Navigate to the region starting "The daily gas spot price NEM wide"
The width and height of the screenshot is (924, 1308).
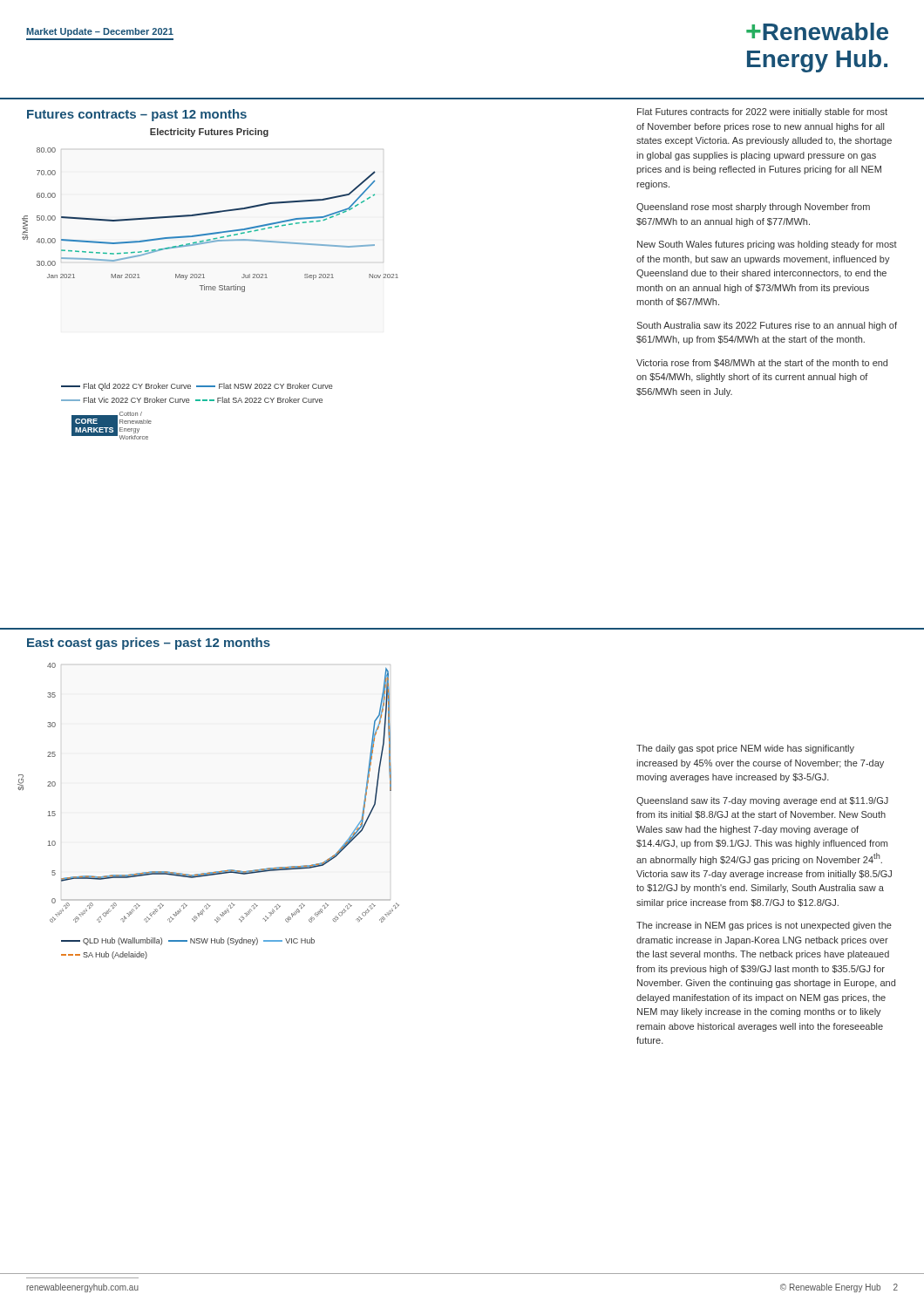tap(760, 763)
